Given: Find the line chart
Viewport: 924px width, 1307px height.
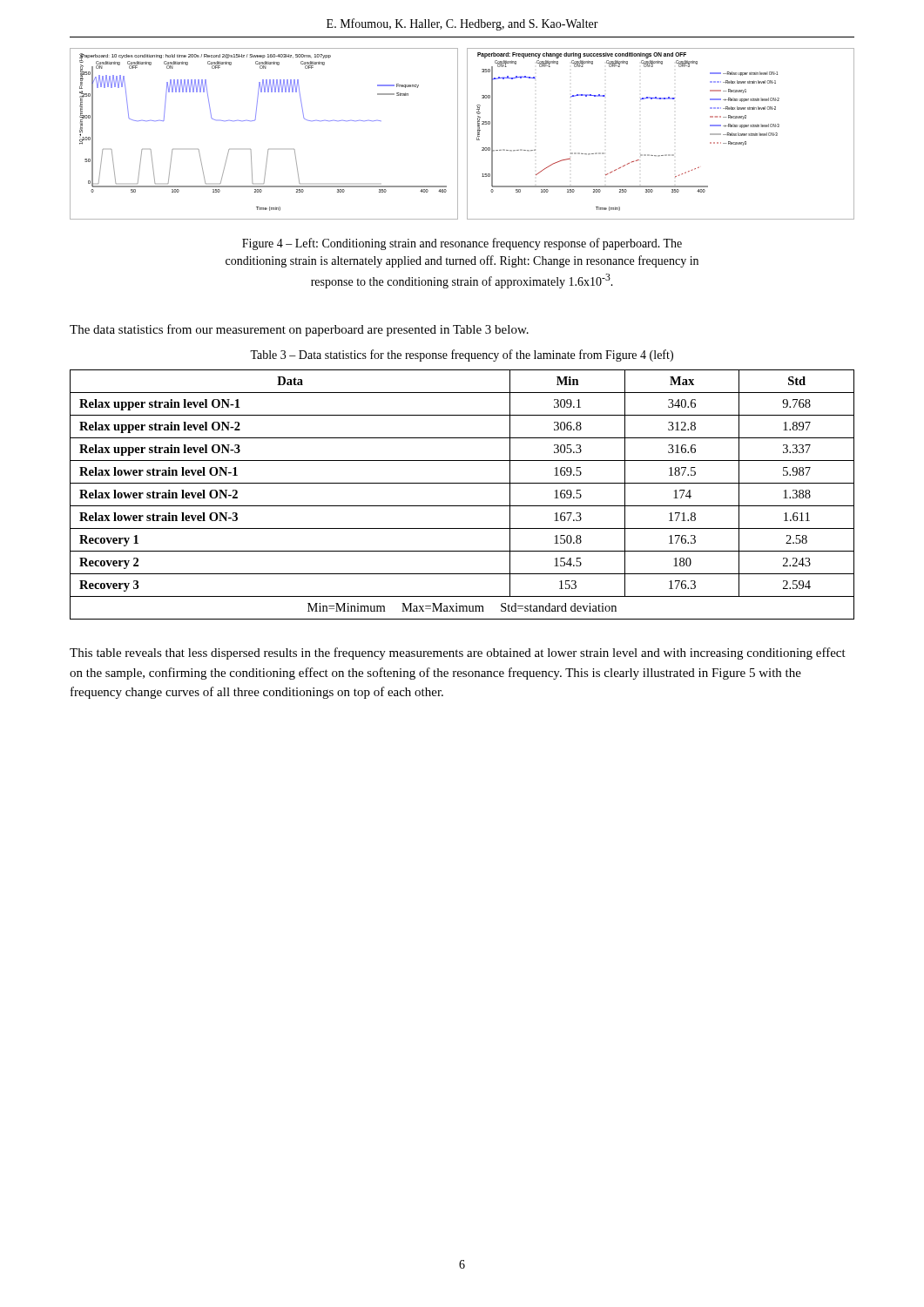Looking at the screenshot, I should click(x=660, y=134).
